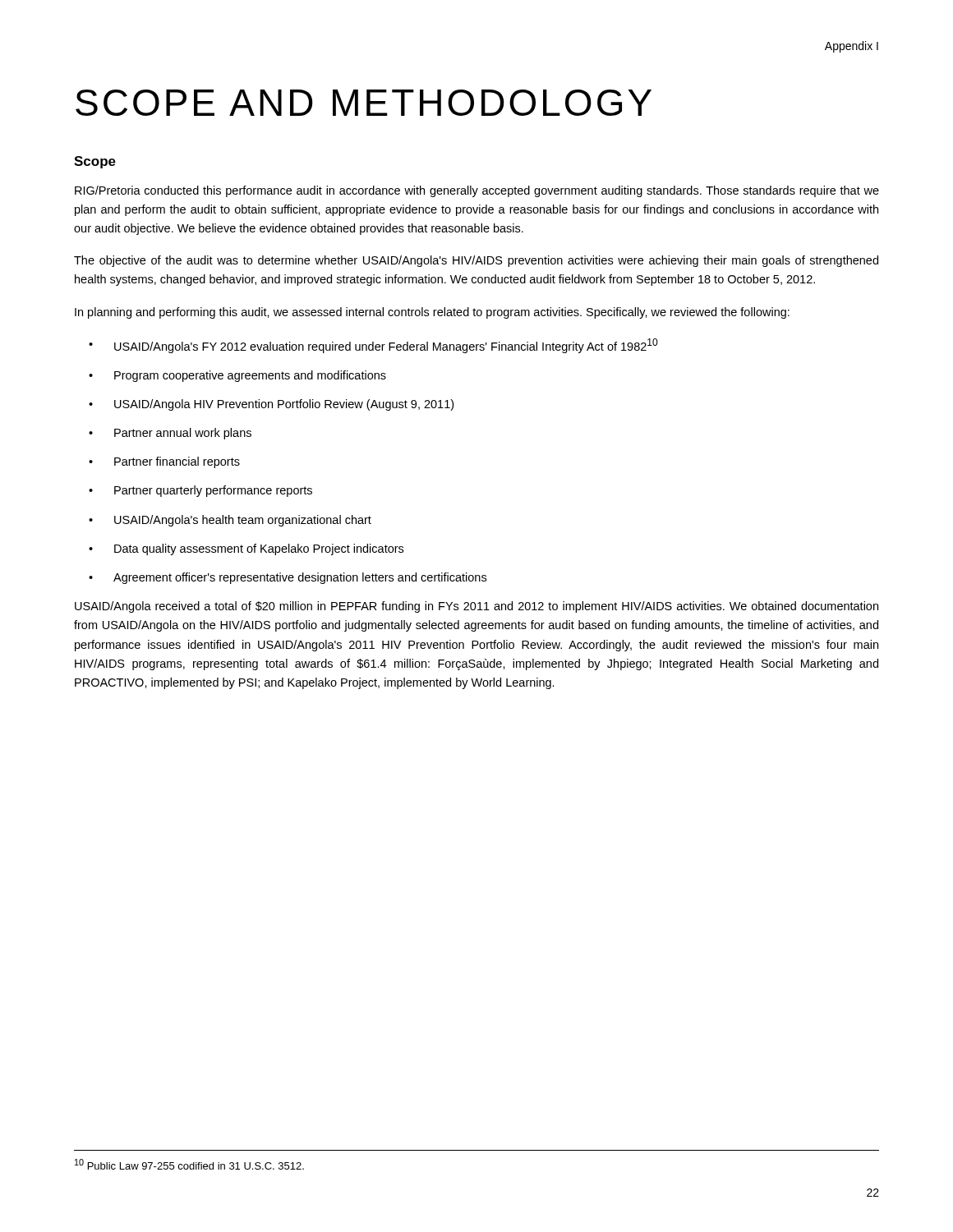The width and height of the screenshot is (953, 1232).
Task: Locate the block of text that opens with "• Agreement officer's representative"
Action: 484,578
